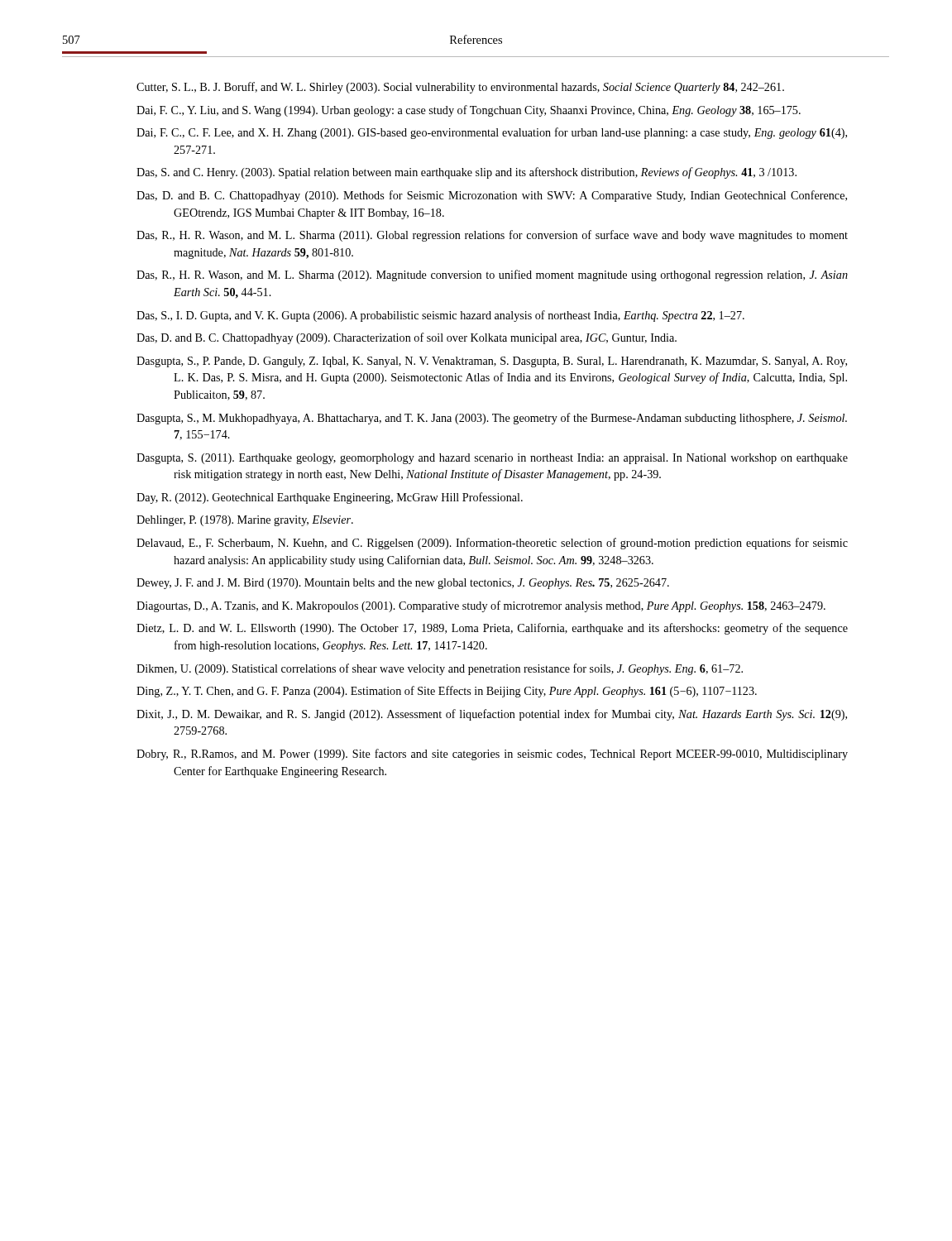Screen dimensions: 1241x952
Task: Select the list item that reads "Cutter, S. L.,"
Action: pos(461,87)
